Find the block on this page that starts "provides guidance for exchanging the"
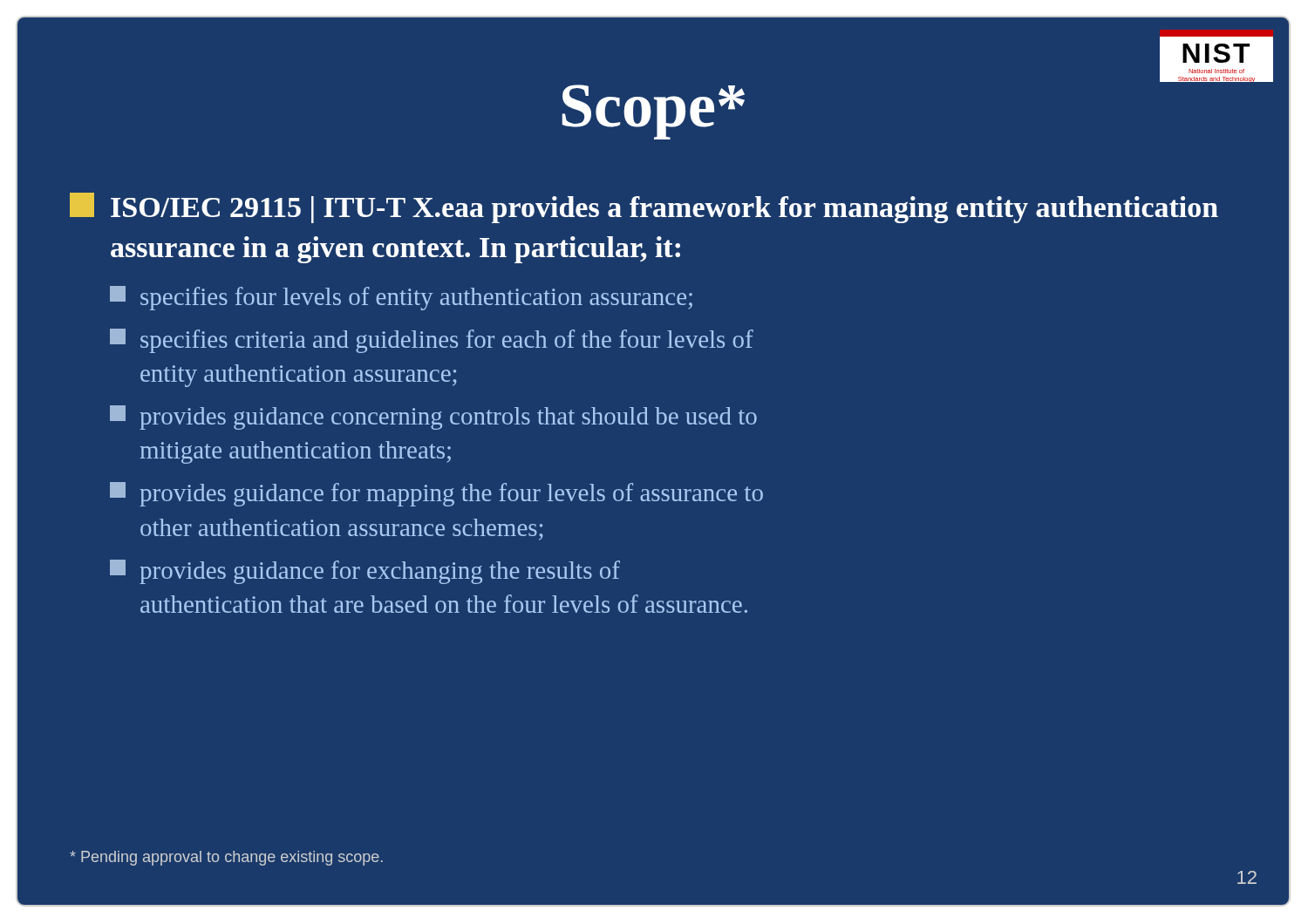 [429, 587]
